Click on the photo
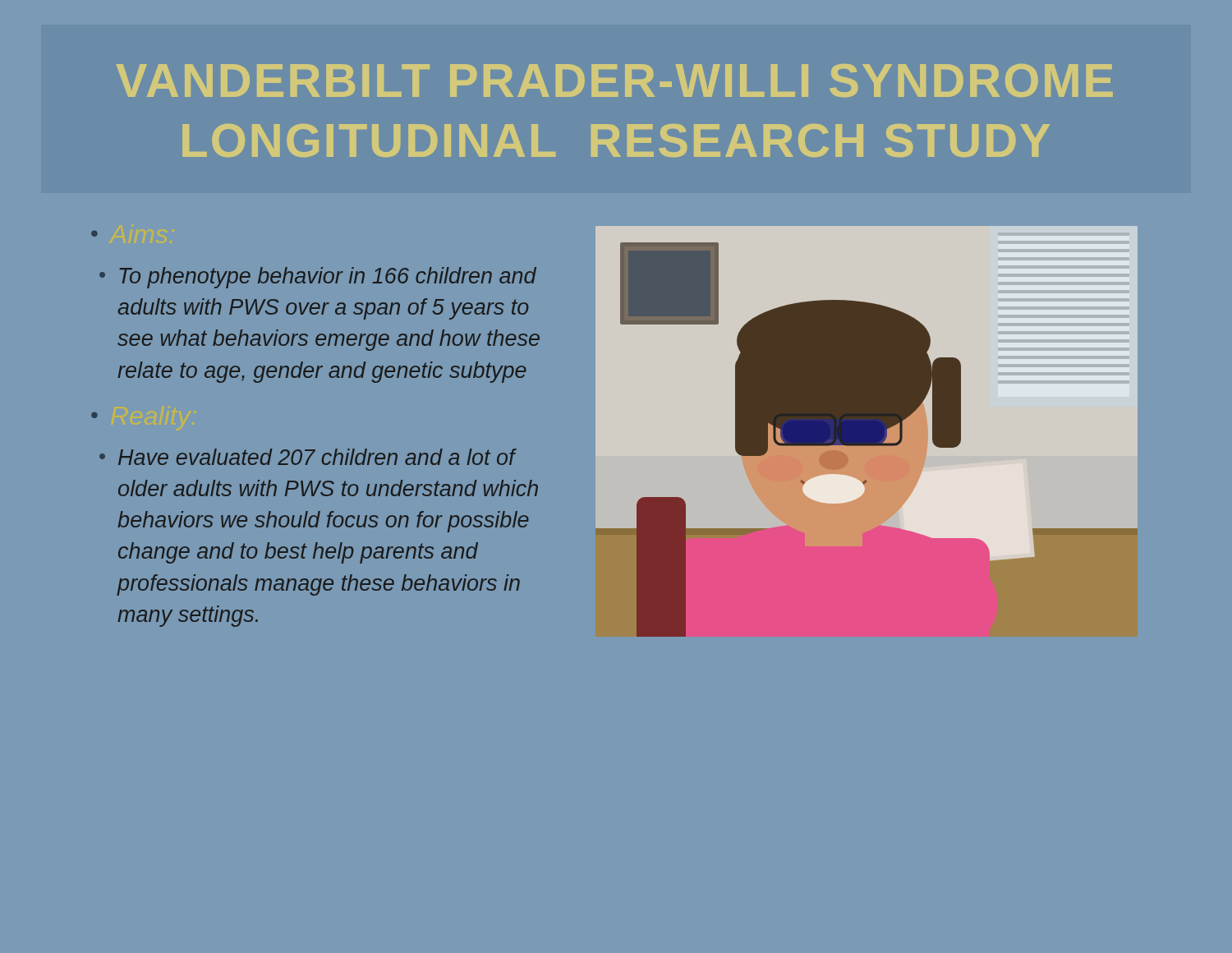 tap(866, 431)
